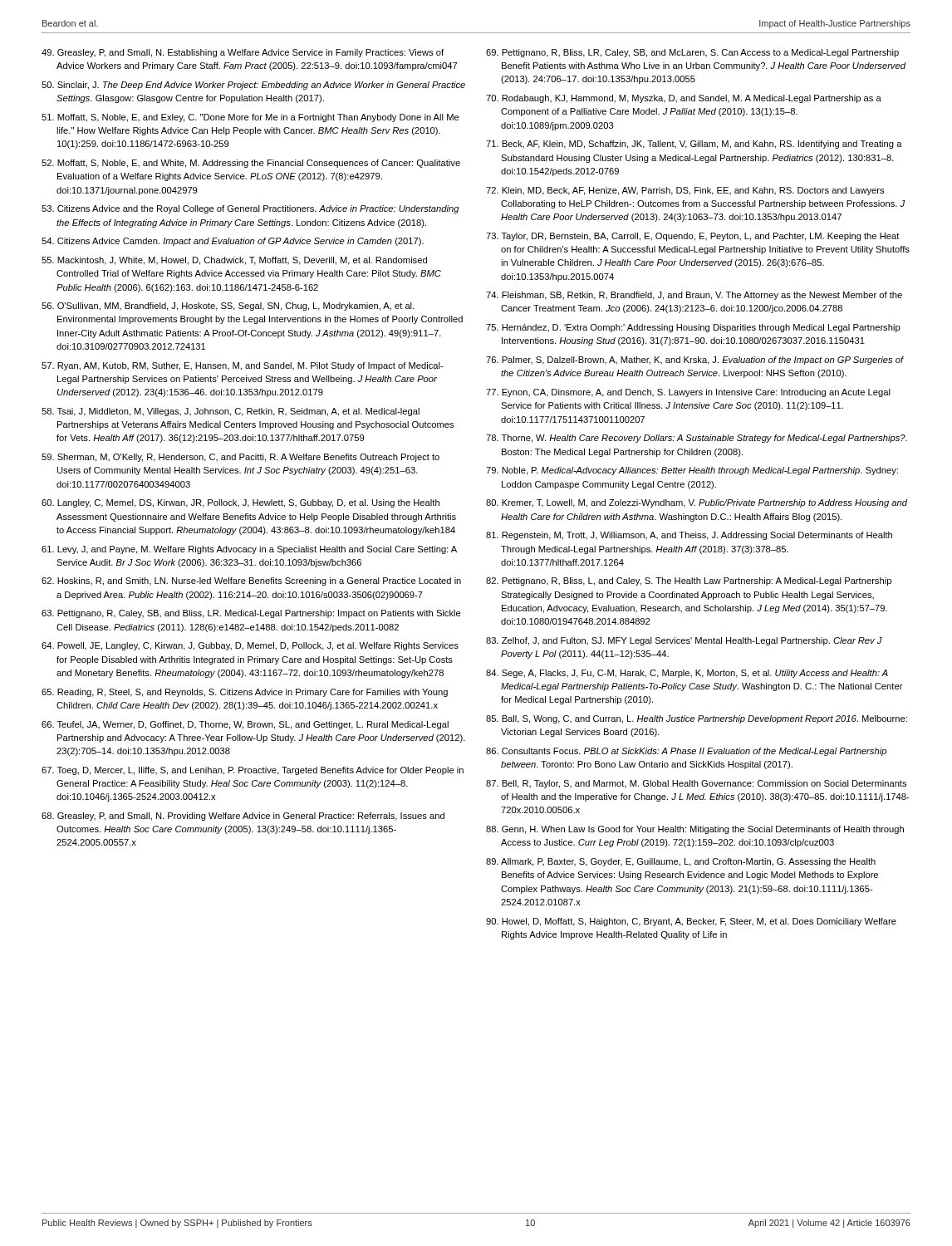Click the passage that begins "59. Sherman, M, O'Kelly, R, Henderson,"

click(x=241, y=470)
